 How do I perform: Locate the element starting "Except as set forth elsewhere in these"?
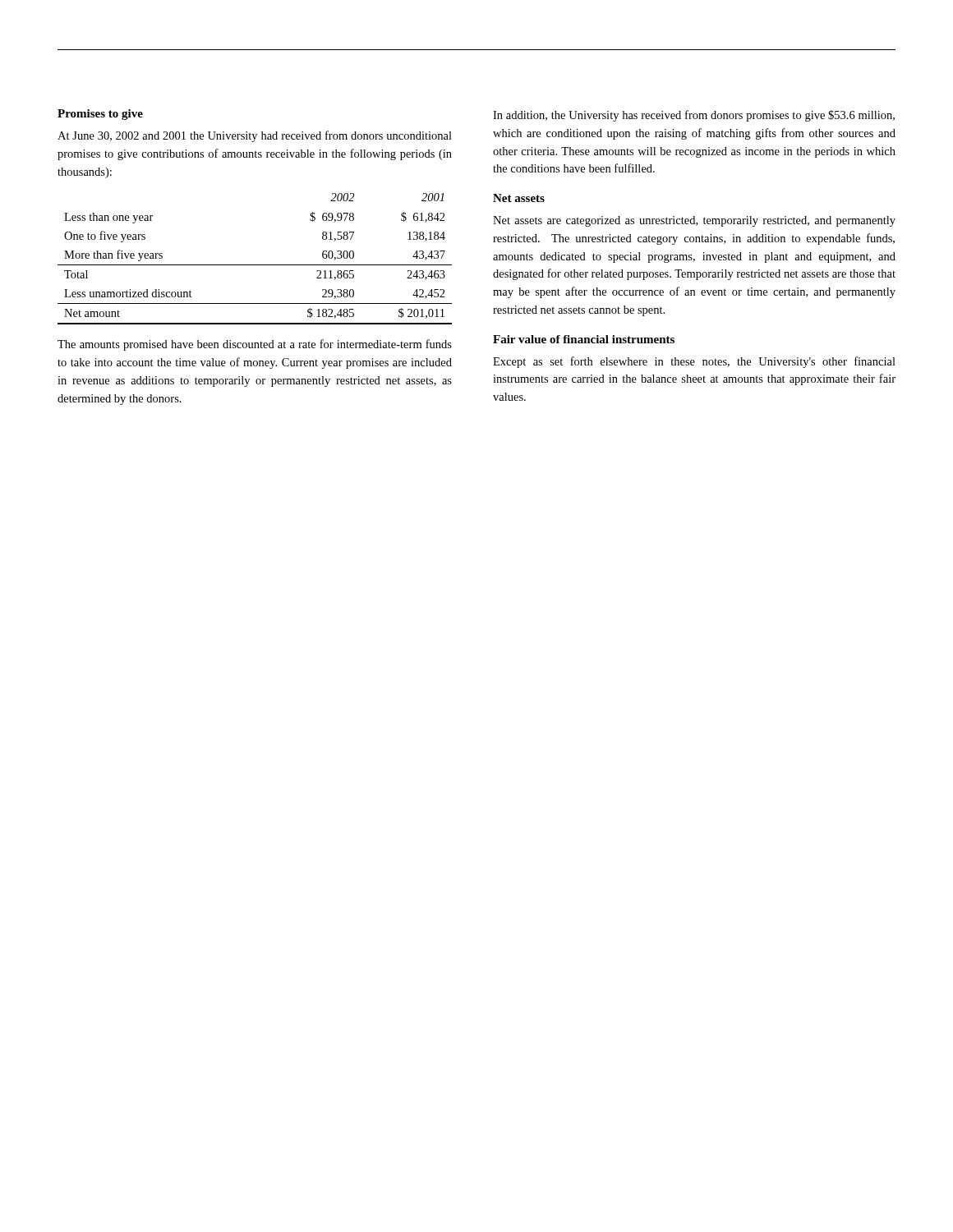(x=694, y=379)
